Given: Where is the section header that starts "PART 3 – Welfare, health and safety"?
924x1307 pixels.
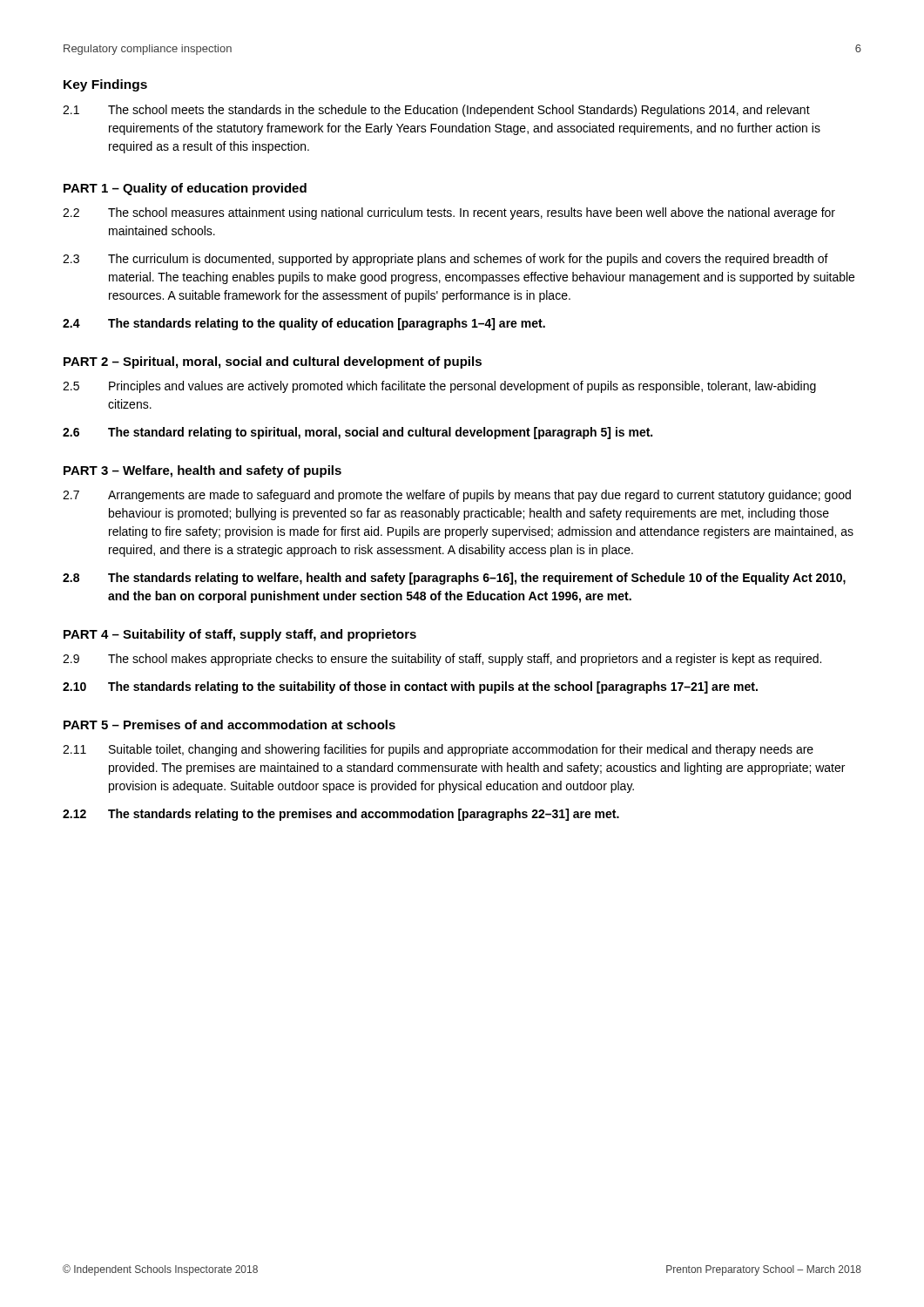Looking at the screenshot, I should pos(202,470).
